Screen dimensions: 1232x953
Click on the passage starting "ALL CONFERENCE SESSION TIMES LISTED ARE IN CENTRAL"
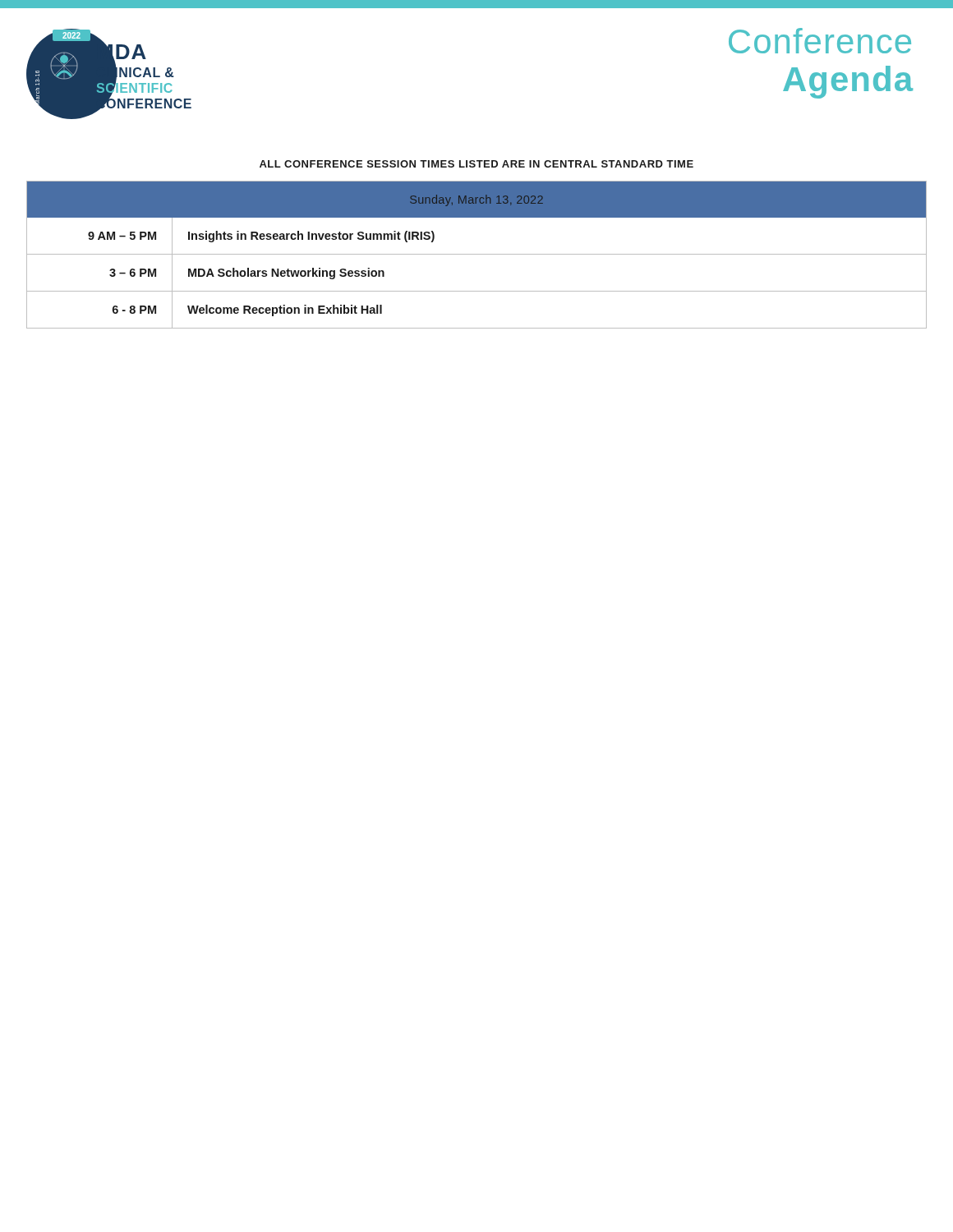[x=476, y=164]
